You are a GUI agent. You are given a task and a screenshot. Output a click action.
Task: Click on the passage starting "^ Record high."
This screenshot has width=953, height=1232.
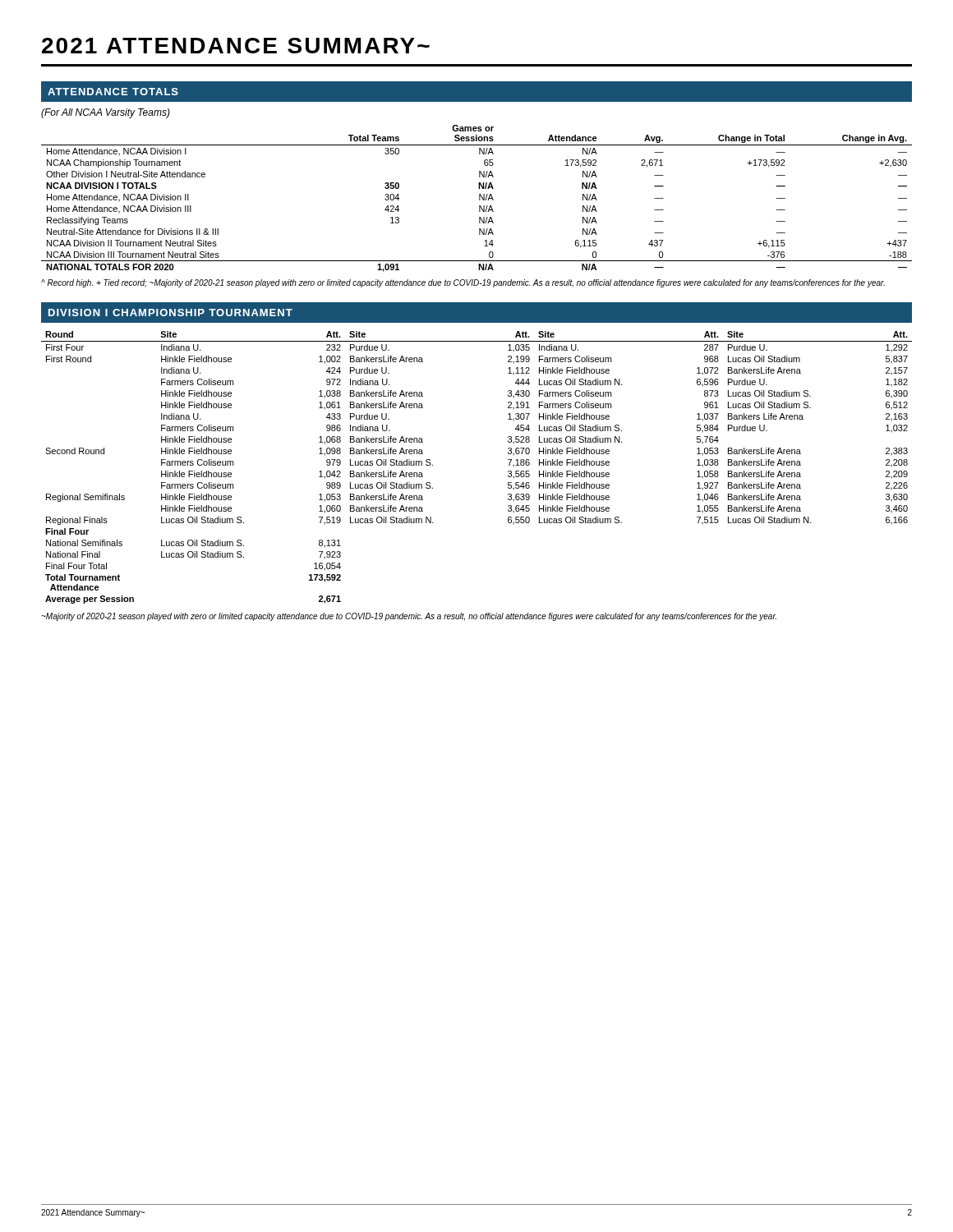click(x=463, y=283)
